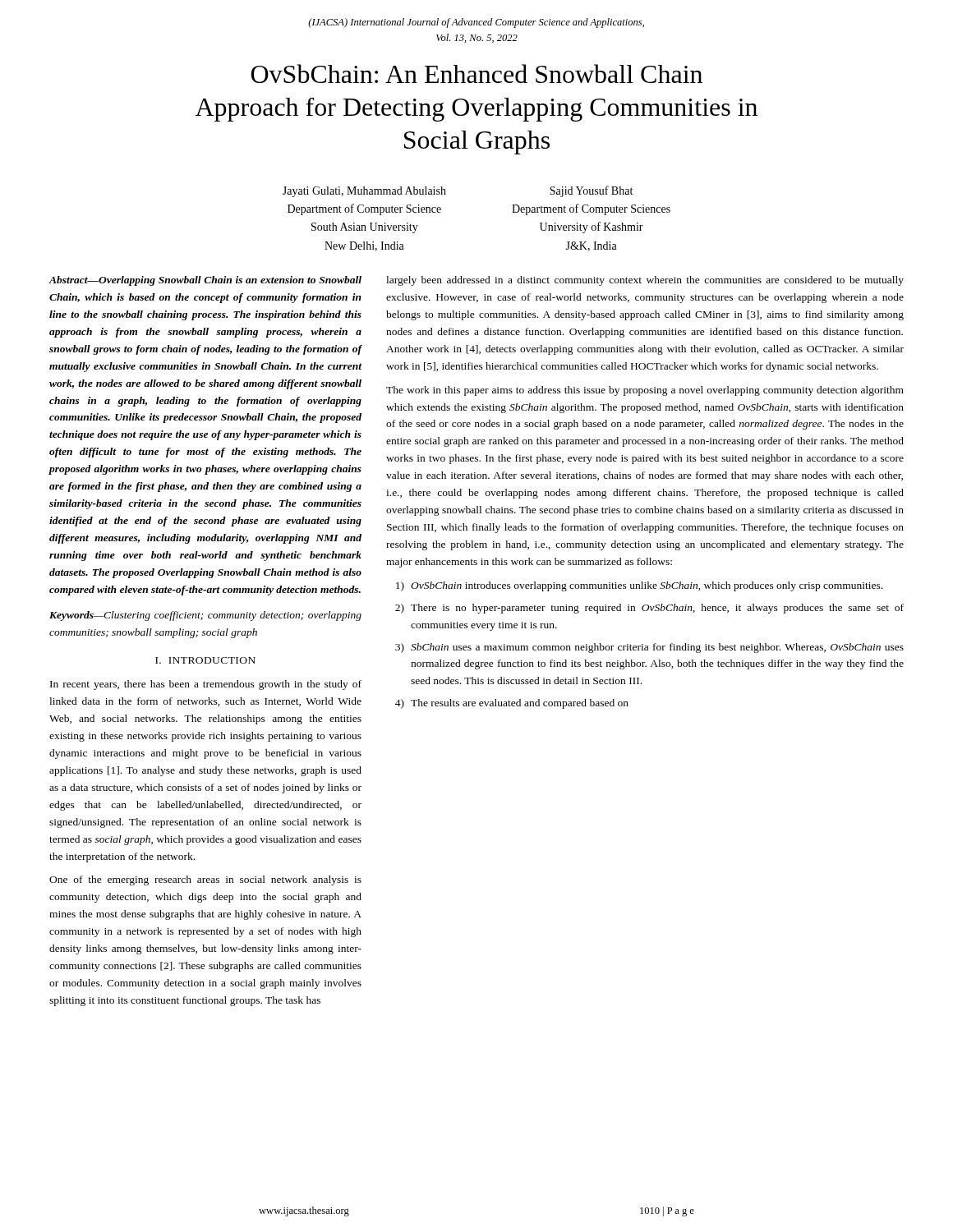Screen dimensions: 1232x953
Task: Navigate to the text starting "Jayati Gulati, Muhammad Abulaish Department of Computer Science"
Action: pos(364,218)
